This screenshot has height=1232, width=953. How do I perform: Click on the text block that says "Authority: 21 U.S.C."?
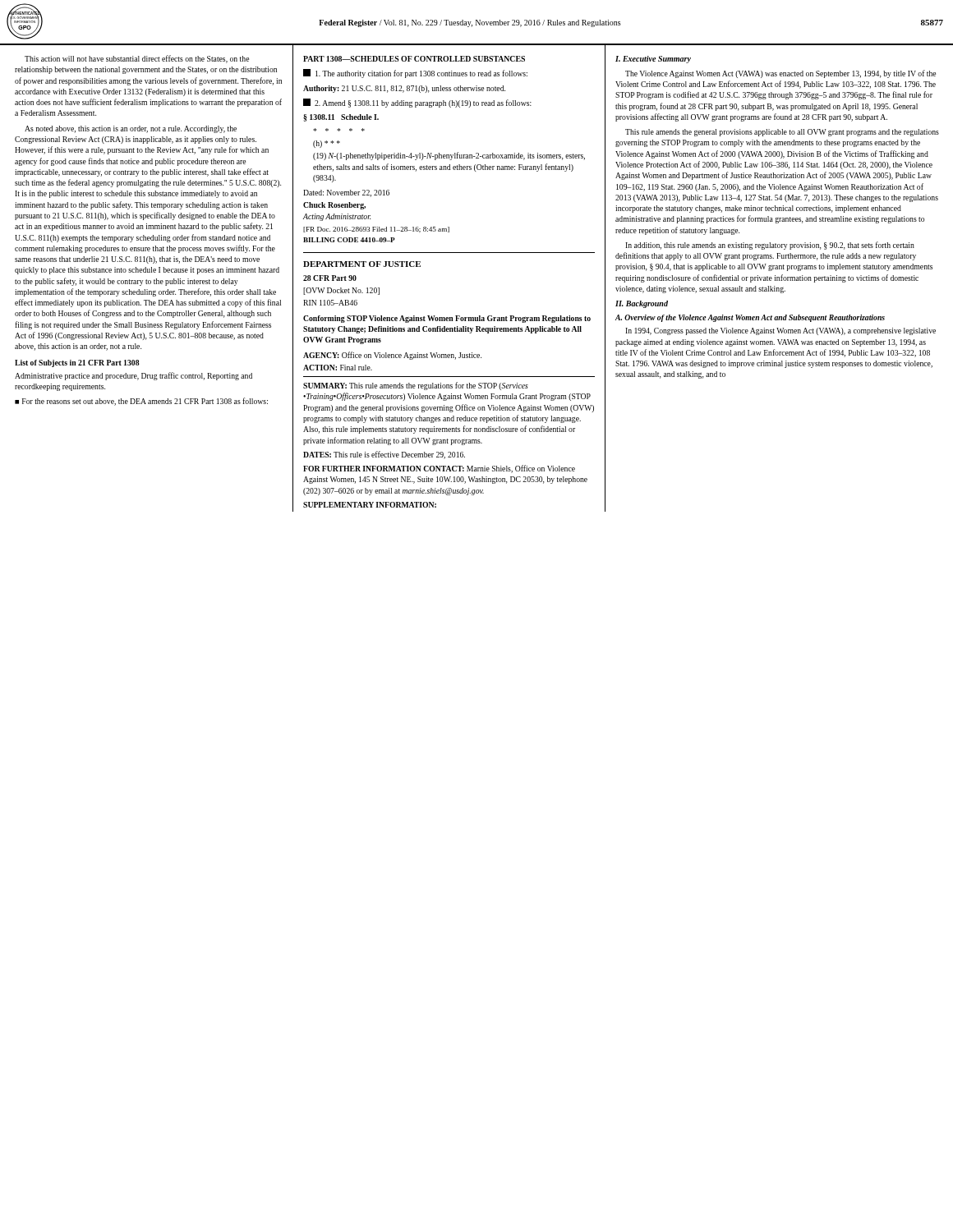(449, 88)
